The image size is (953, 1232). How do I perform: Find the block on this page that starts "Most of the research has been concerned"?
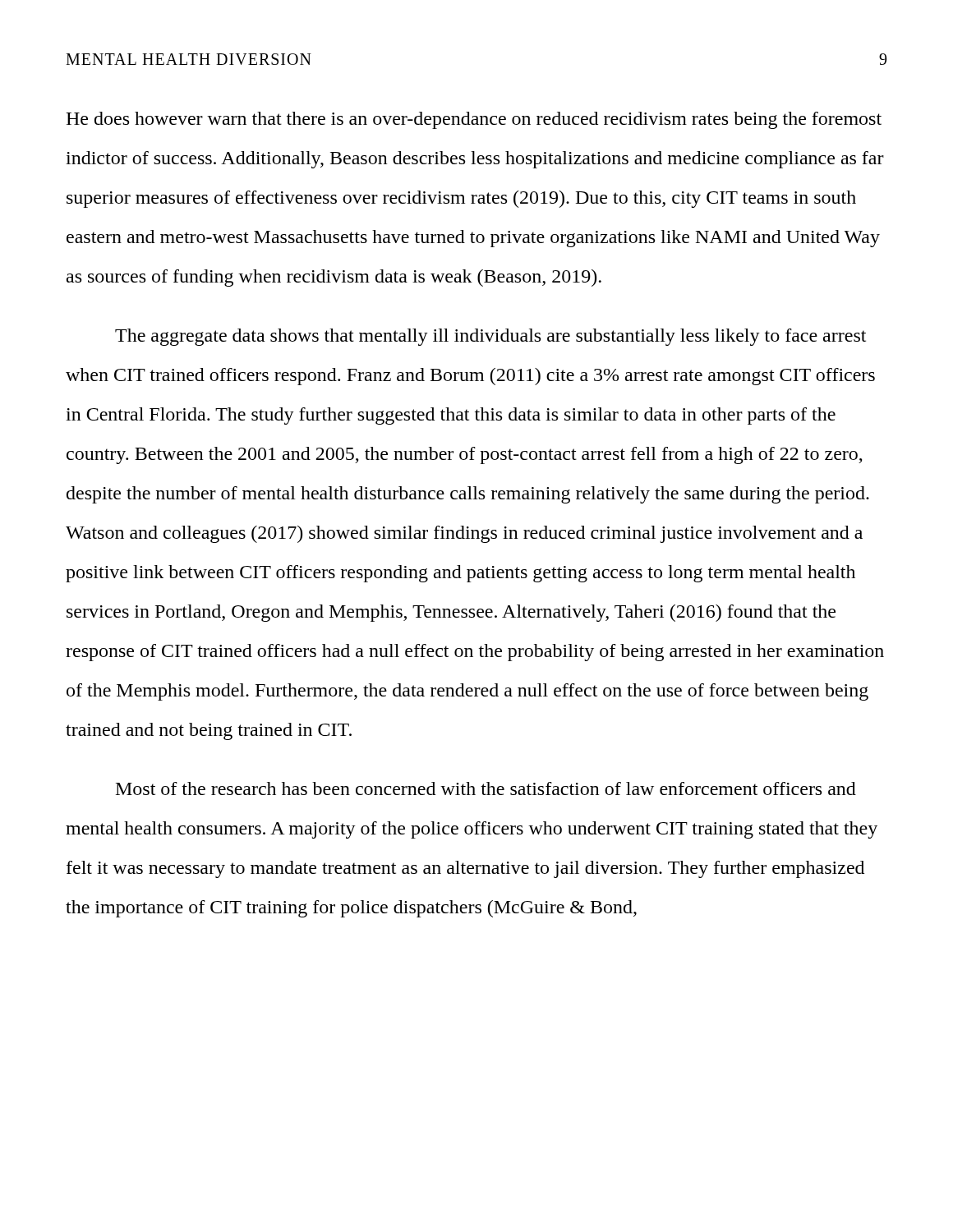point(486,788)
